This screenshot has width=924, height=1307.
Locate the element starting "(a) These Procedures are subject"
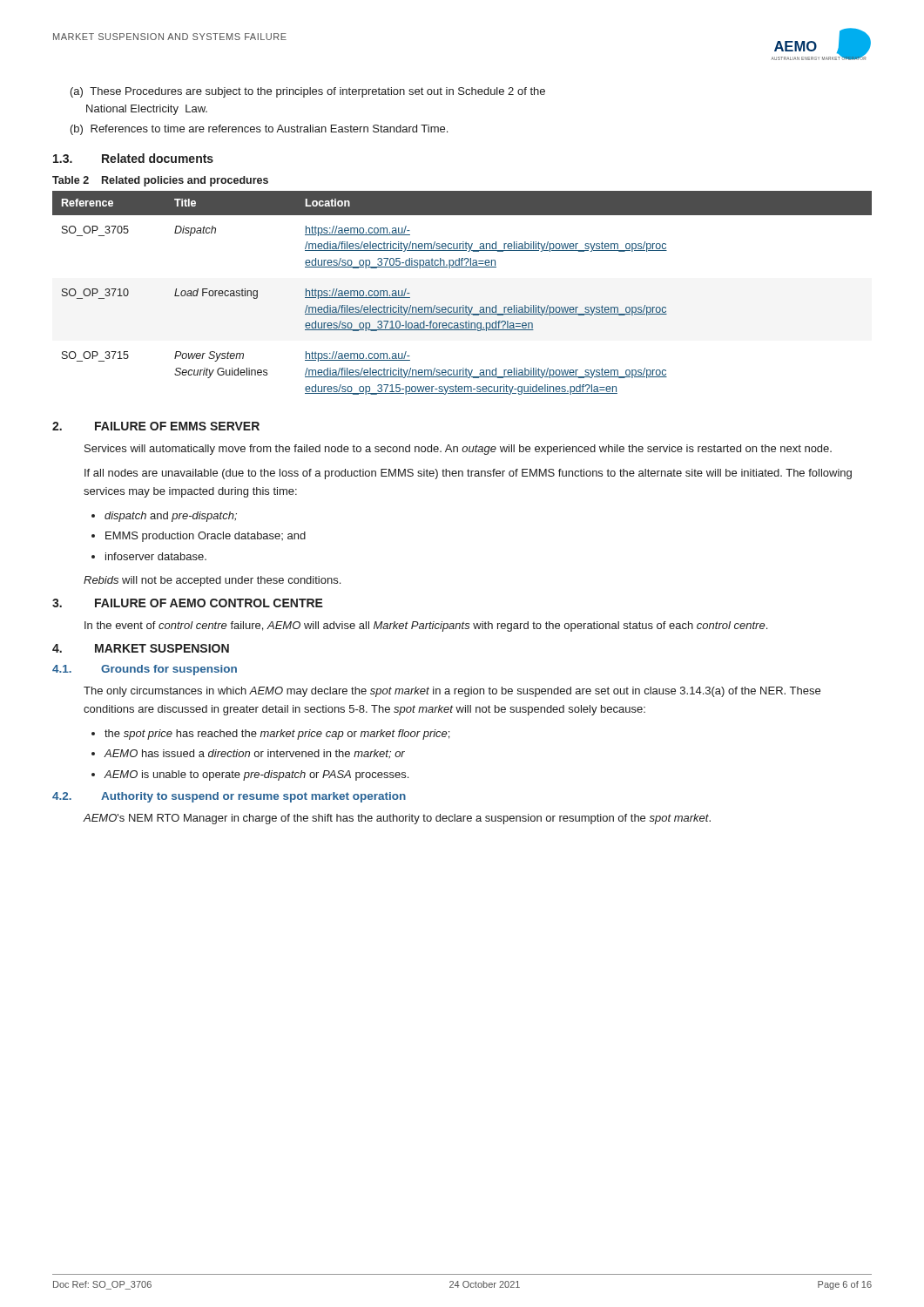(308, 100)
